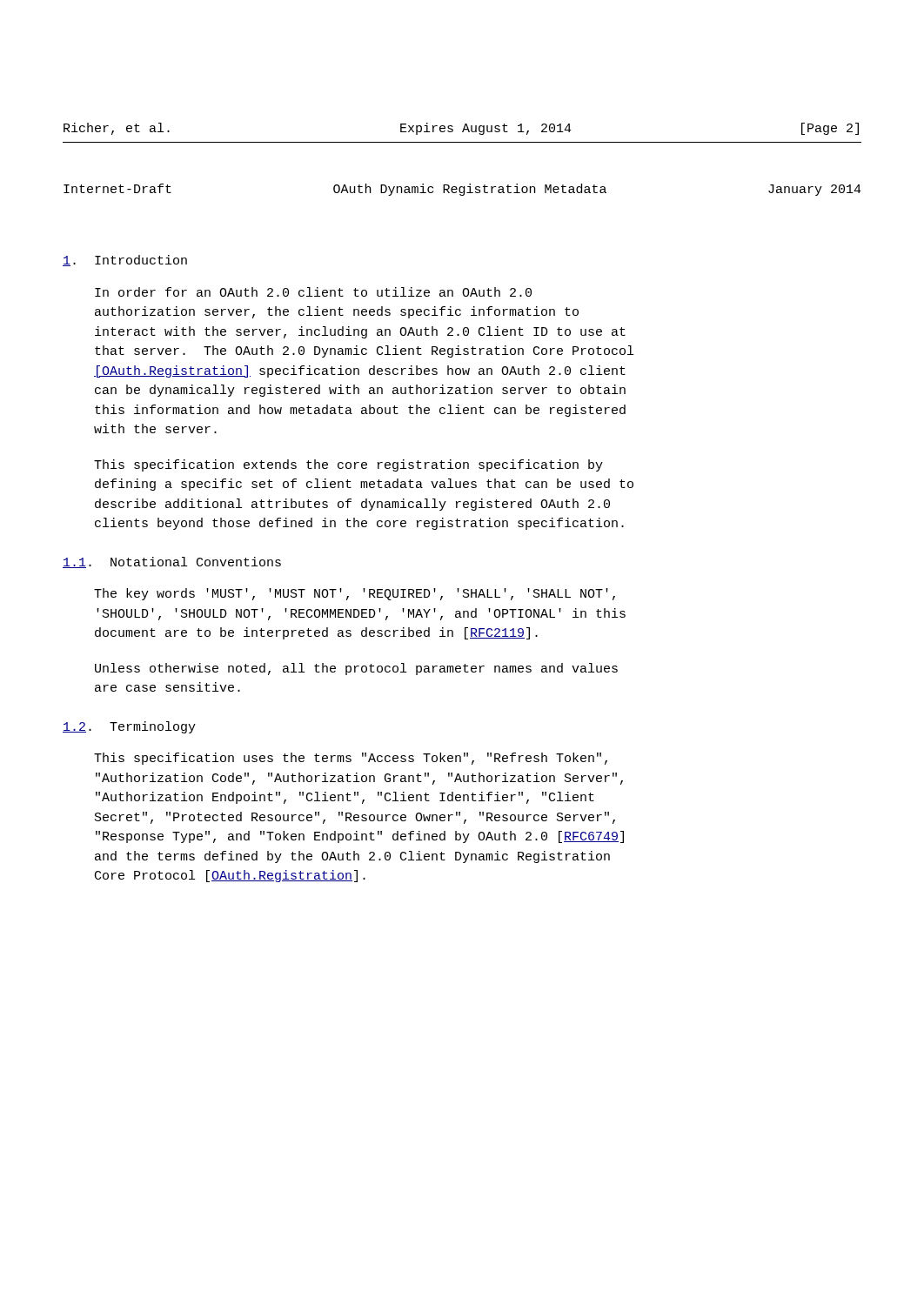Find the region starting "In order for an OAuth 2.0 client to"
Screen dimensions: 1305x924
click(364, 362)
